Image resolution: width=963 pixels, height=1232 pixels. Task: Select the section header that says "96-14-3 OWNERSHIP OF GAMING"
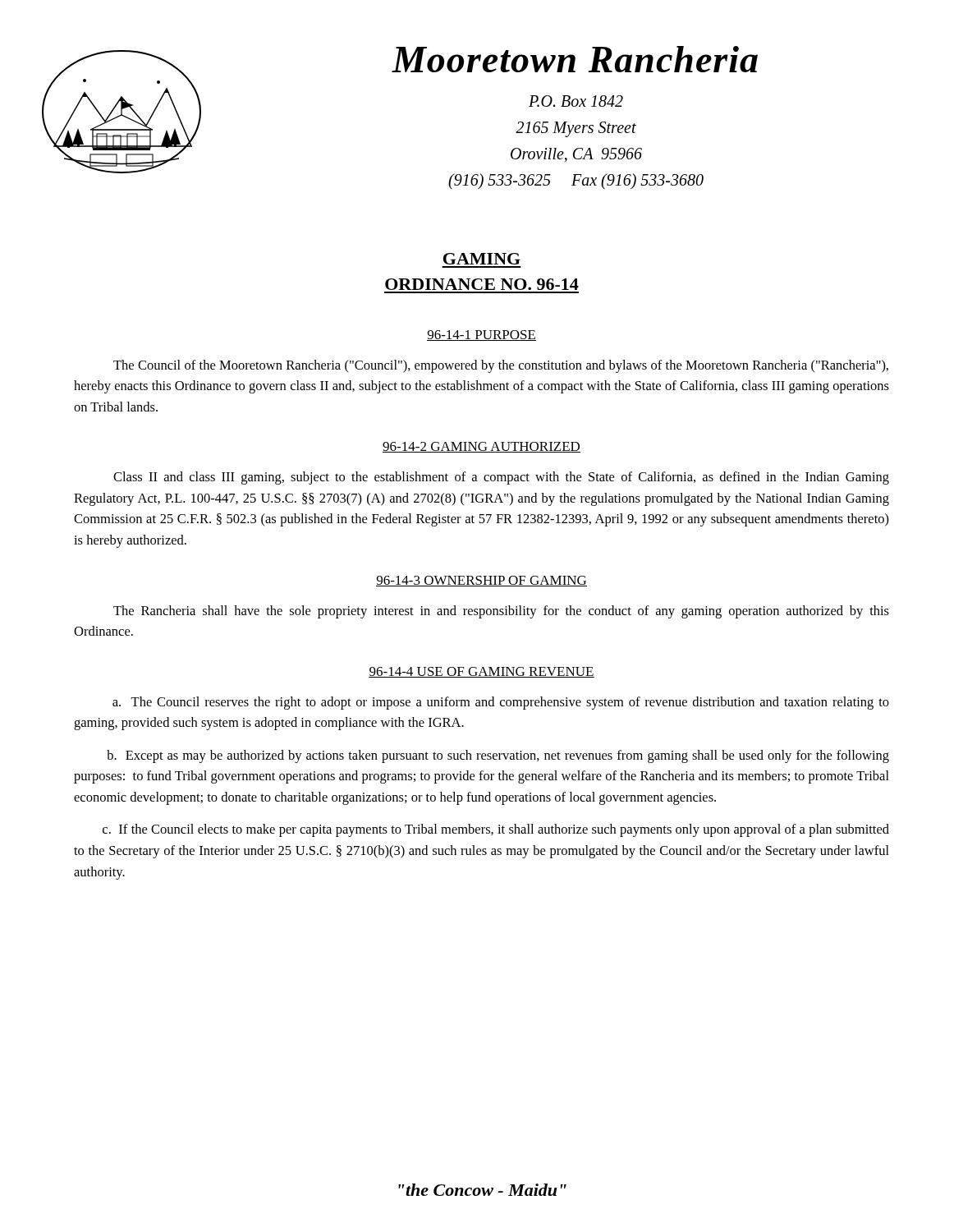tap(482, 580)
